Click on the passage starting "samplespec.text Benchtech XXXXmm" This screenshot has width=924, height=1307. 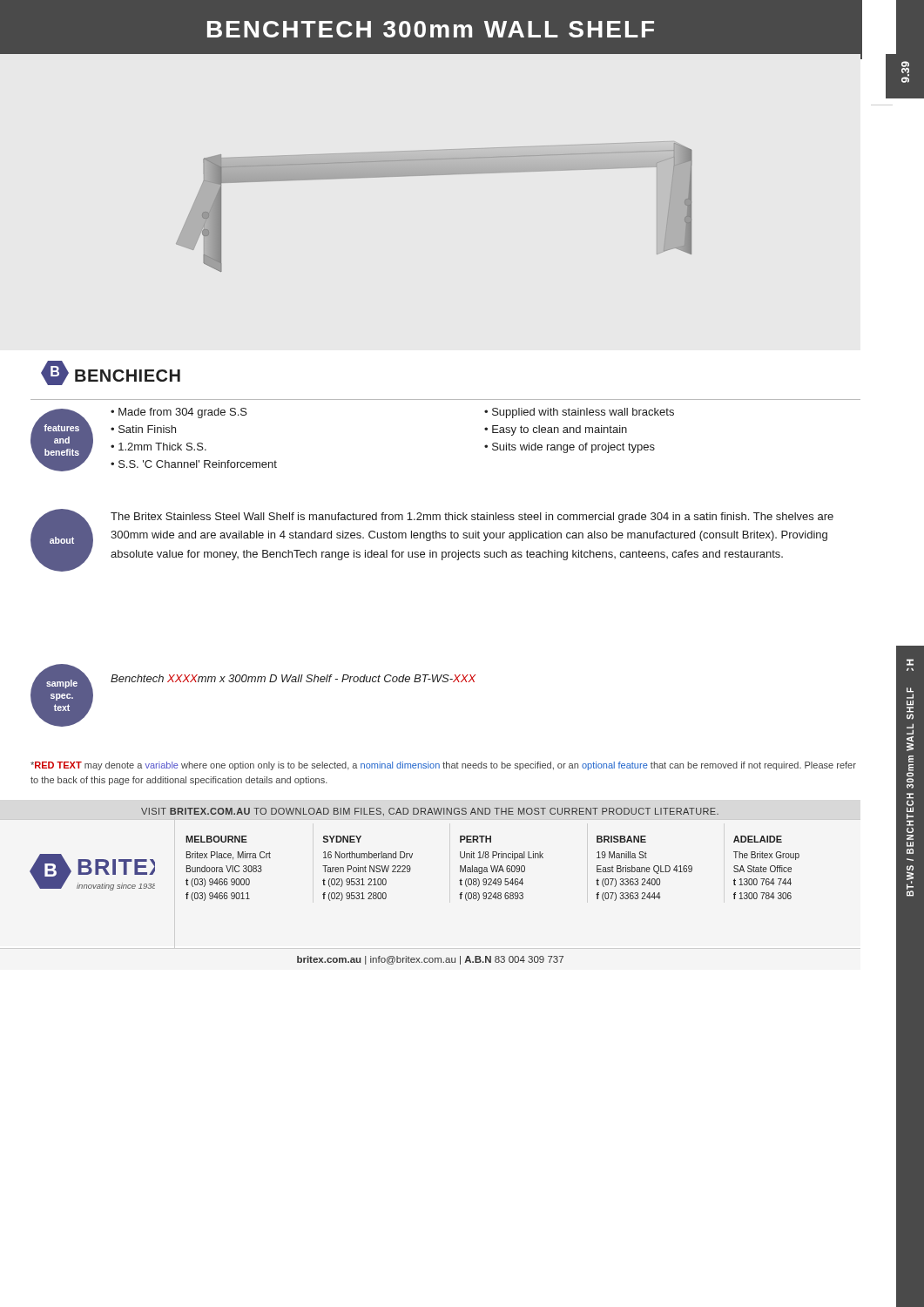coord(445,694)
